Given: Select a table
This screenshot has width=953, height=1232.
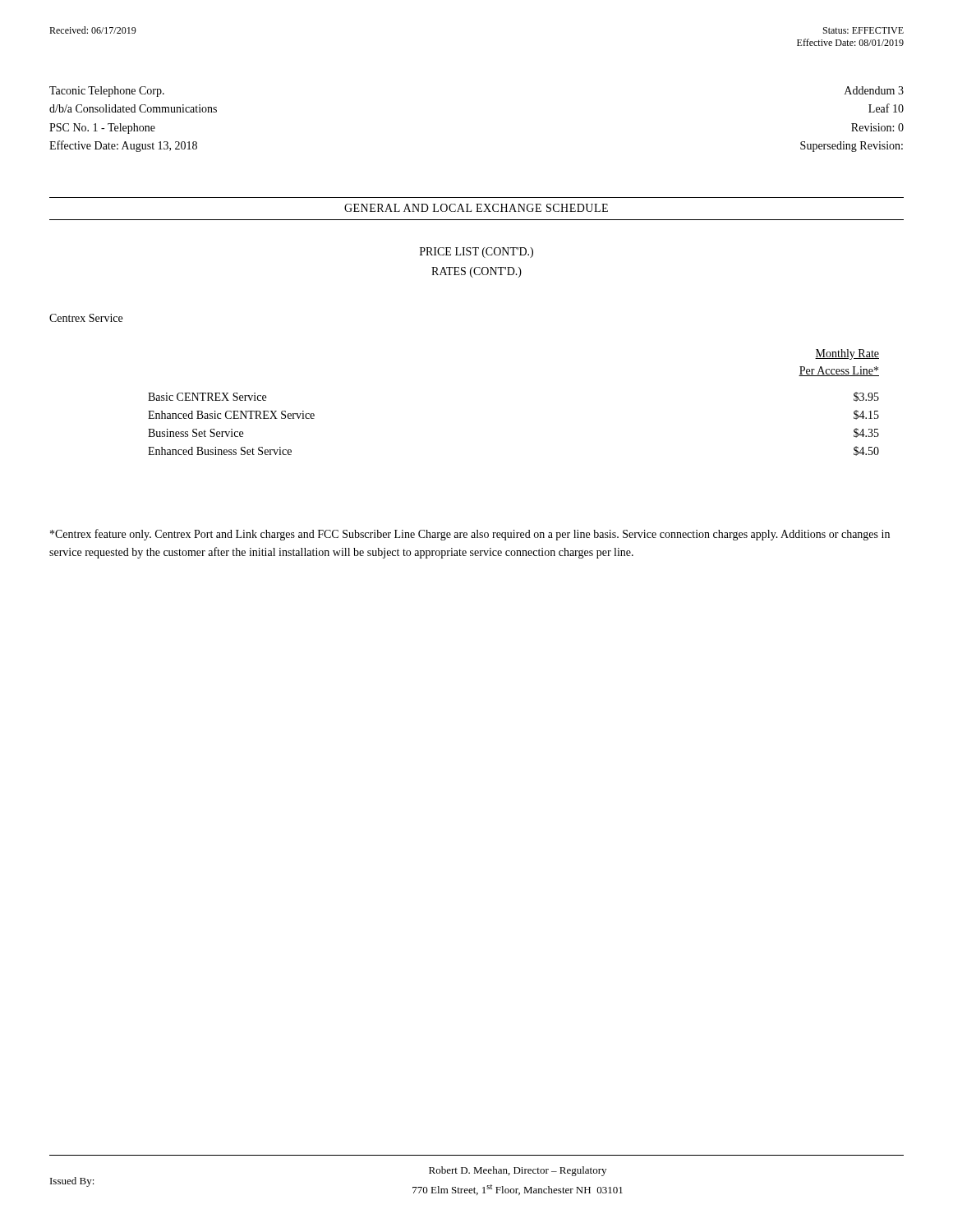Looking at the screenshot, I should (x=476, y=404).
